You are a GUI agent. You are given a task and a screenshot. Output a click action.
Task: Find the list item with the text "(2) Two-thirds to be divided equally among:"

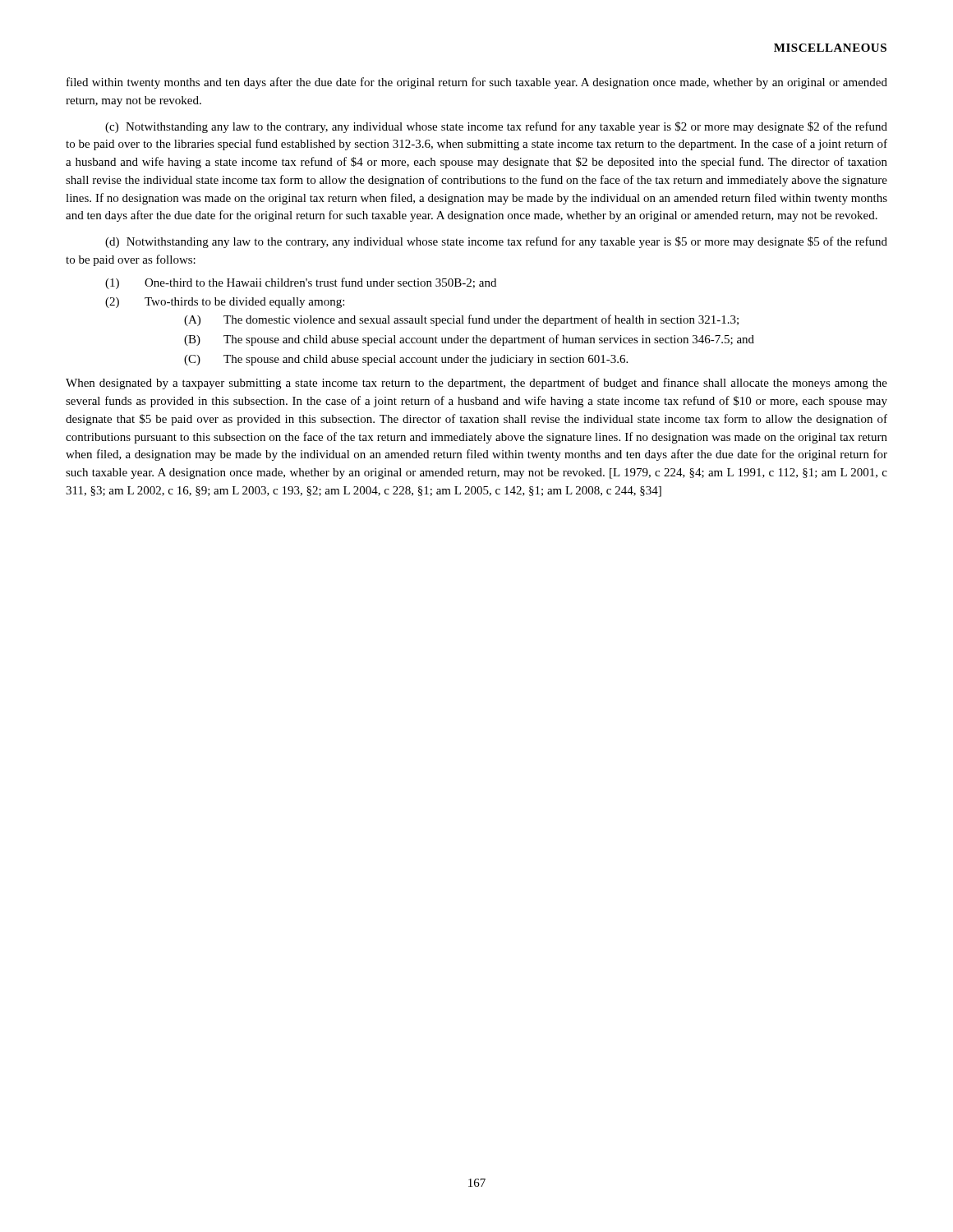(496, 332)
